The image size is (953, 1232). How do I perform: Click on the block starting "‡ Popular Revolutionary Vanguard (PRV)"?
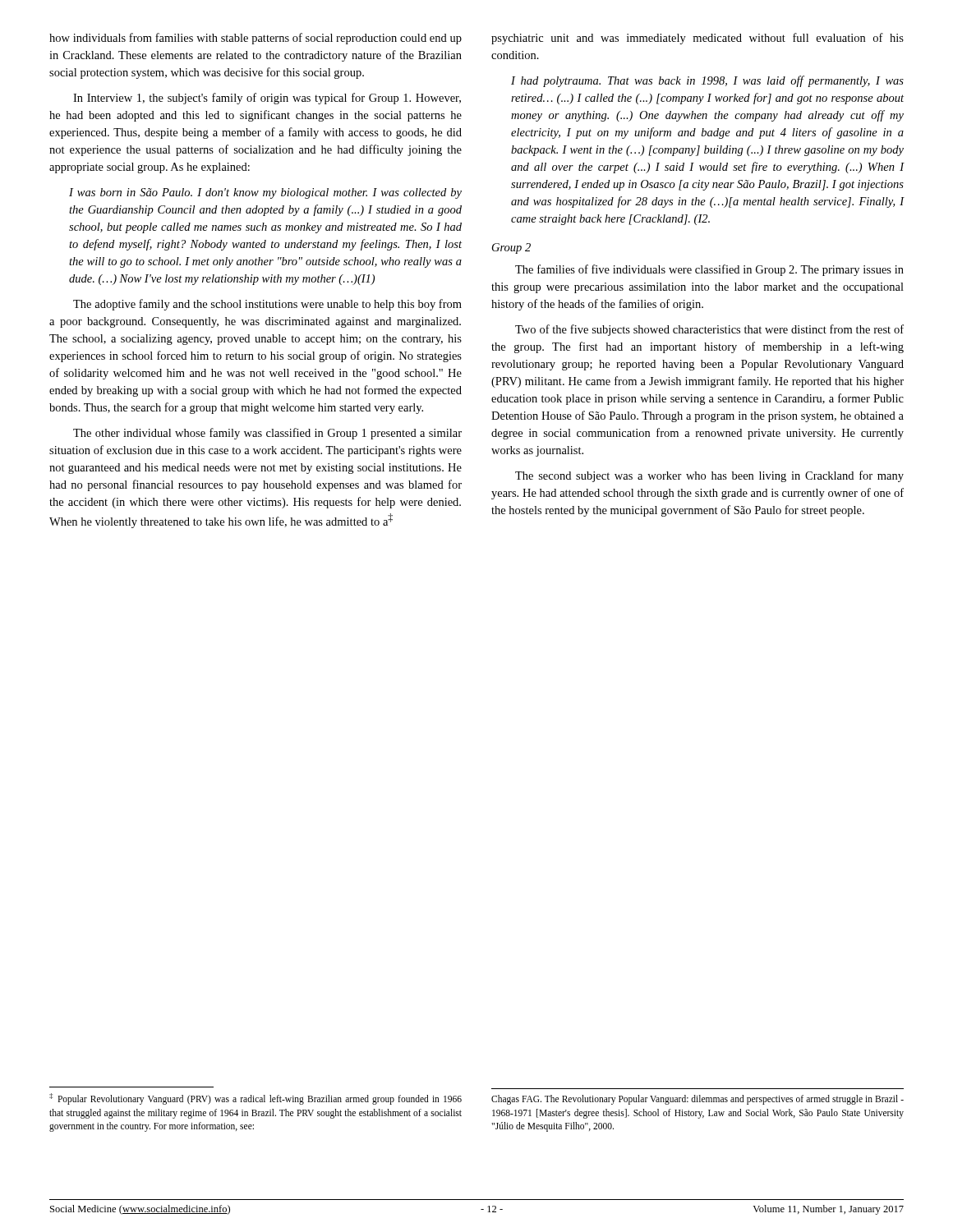click(255, 1112)
